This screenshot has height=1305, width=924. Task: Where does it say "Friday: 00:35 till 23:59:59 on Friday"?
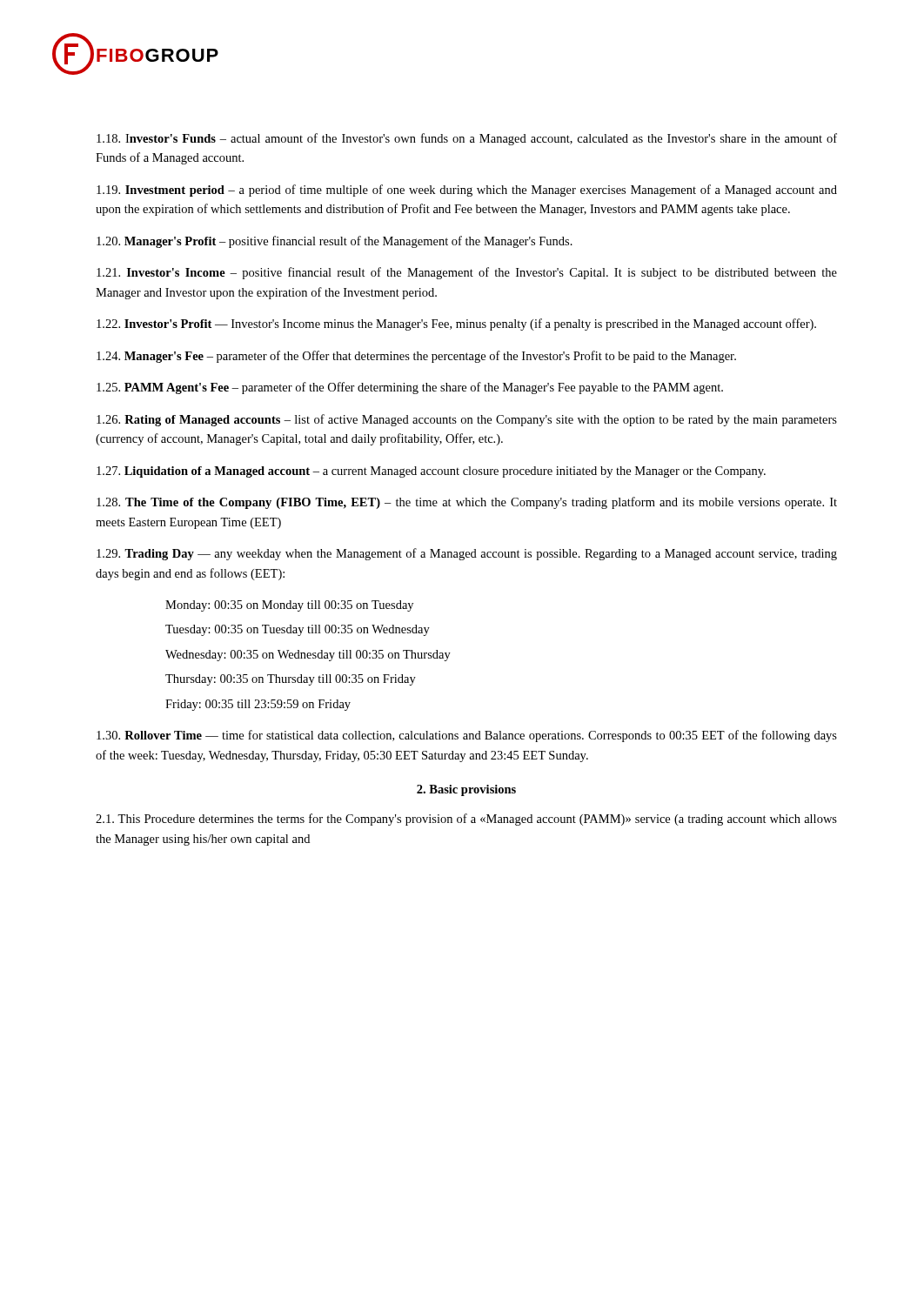point(258,704)
